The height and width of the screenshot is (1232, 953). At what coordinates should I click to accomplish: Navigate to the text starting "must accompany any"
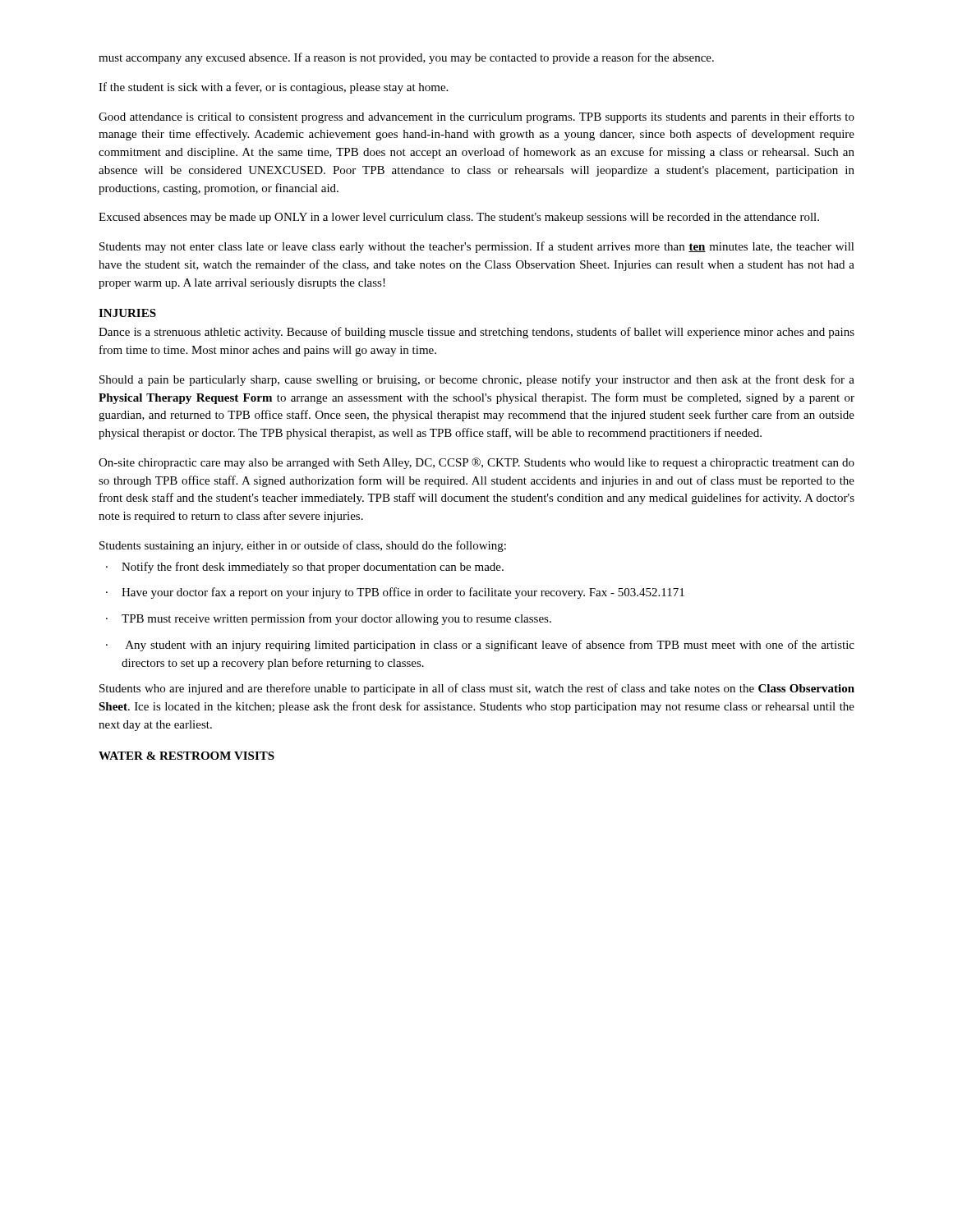click(x=476, y=58)
